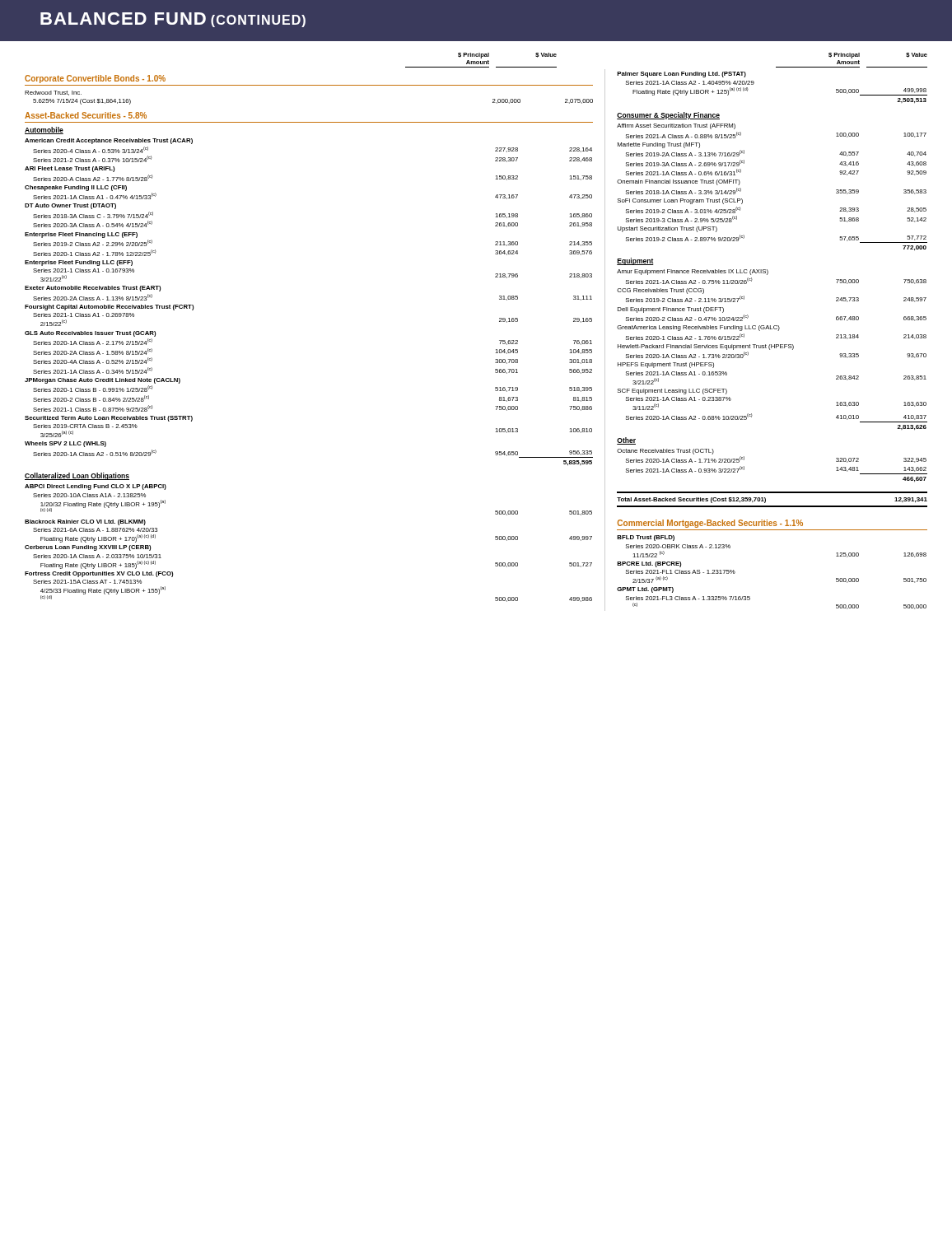
Task: Locate the table with the text "BPCRE Ltd. (BPCRE)"
Action: point(772,572)
